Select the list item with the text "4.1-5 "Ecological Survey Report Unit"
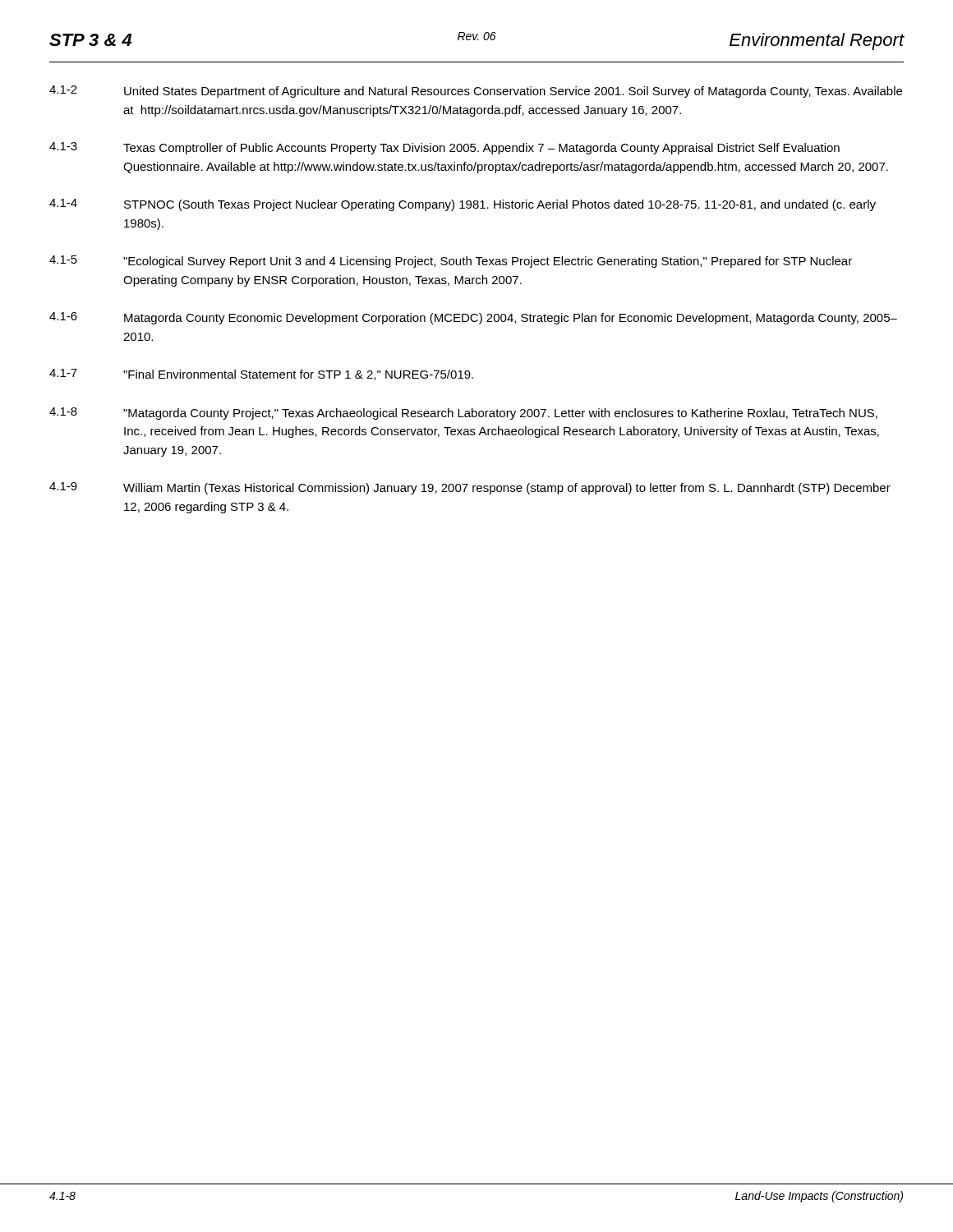 (x=476, y=271)
